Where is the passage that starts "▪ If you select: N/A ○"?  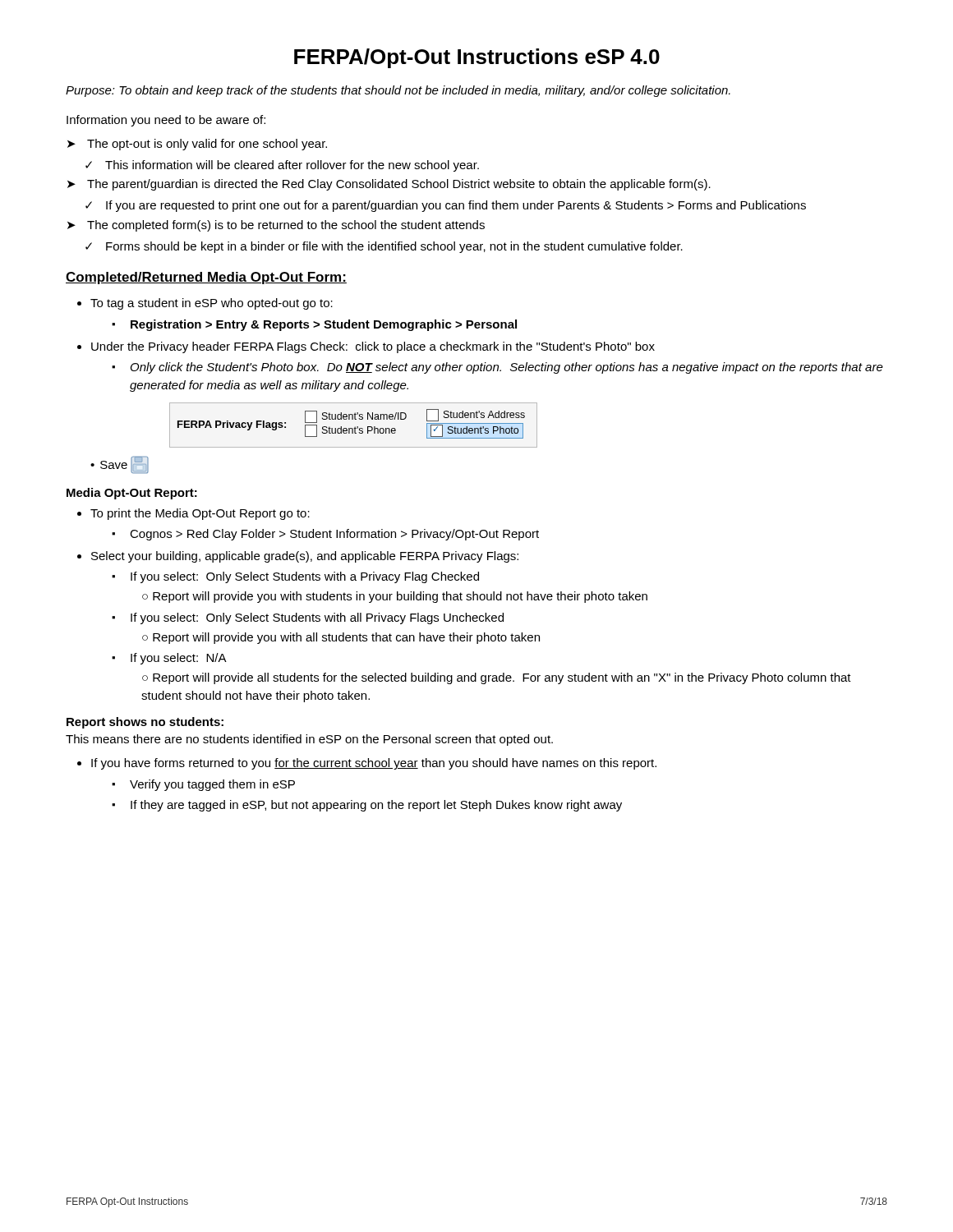point(499,677)
